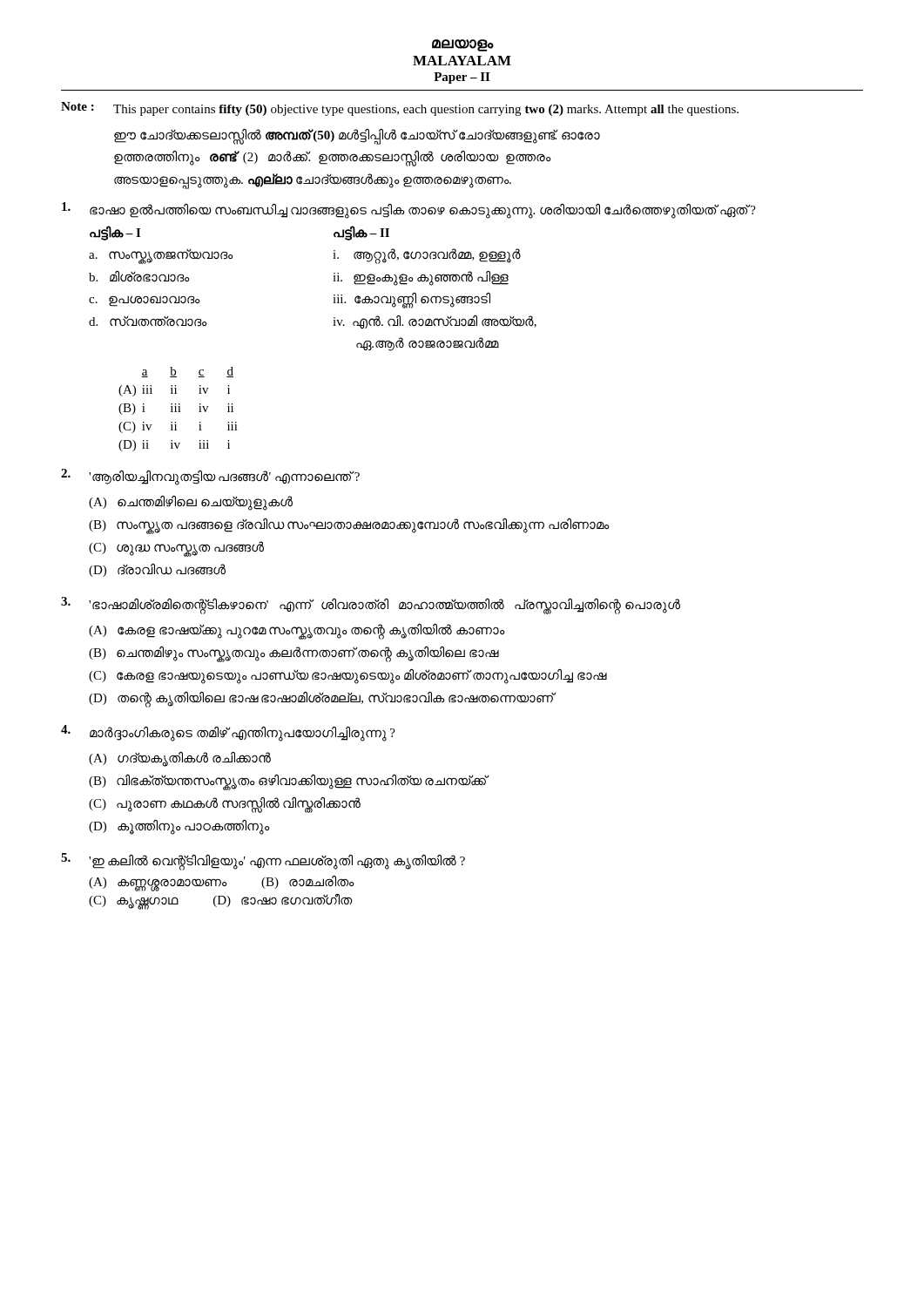The image size is (924, 1307).
Task: Click on the list item that says "3. 'ഭാഷാമിശ്രമിതെന്റ്ടികഴാനെ' എന്ന് ശിവരാത്രി"
Action: [x=462, y=652]
